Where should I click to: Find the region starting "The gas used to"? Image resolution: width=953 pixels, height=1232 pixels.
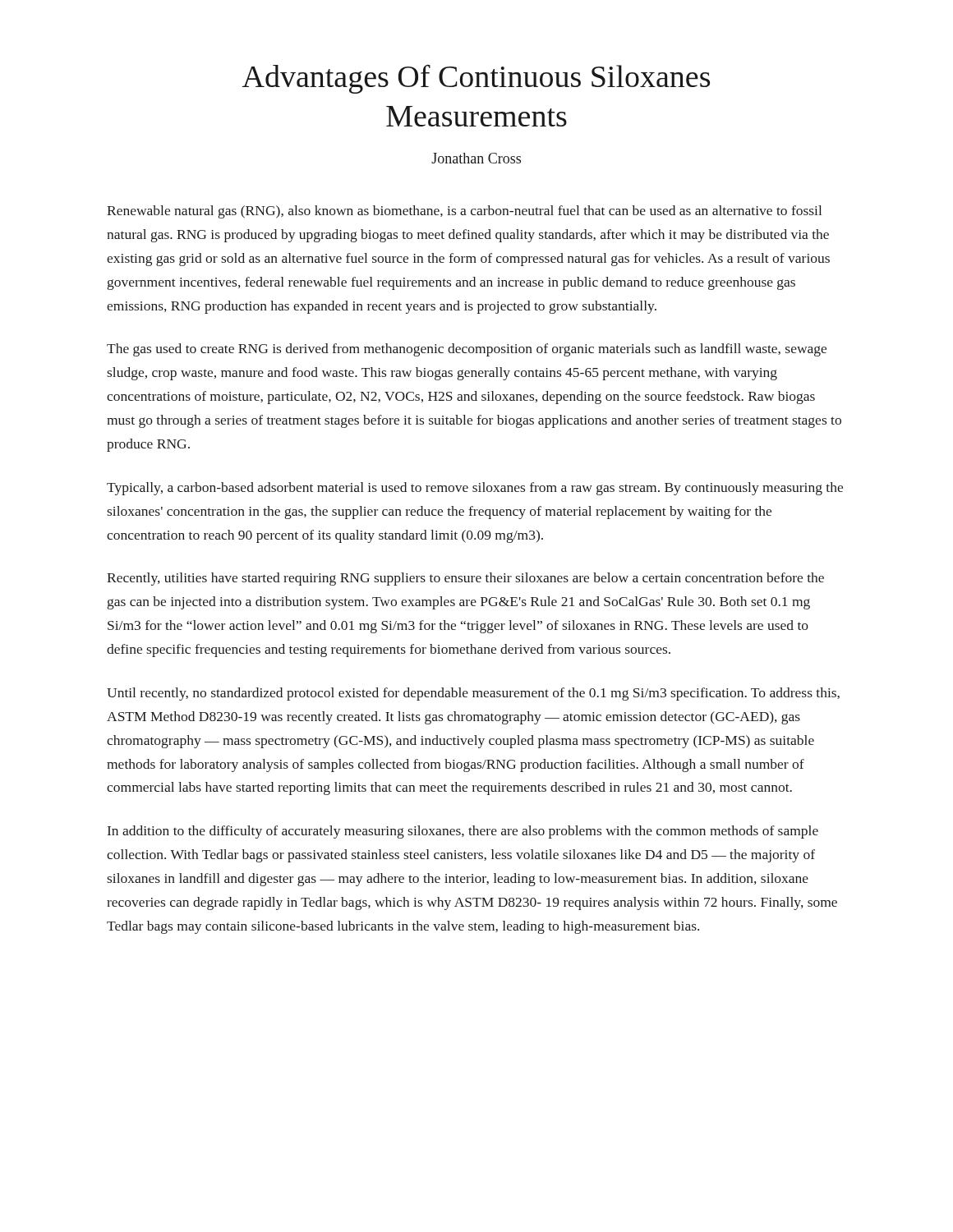(x=474, y=396)
